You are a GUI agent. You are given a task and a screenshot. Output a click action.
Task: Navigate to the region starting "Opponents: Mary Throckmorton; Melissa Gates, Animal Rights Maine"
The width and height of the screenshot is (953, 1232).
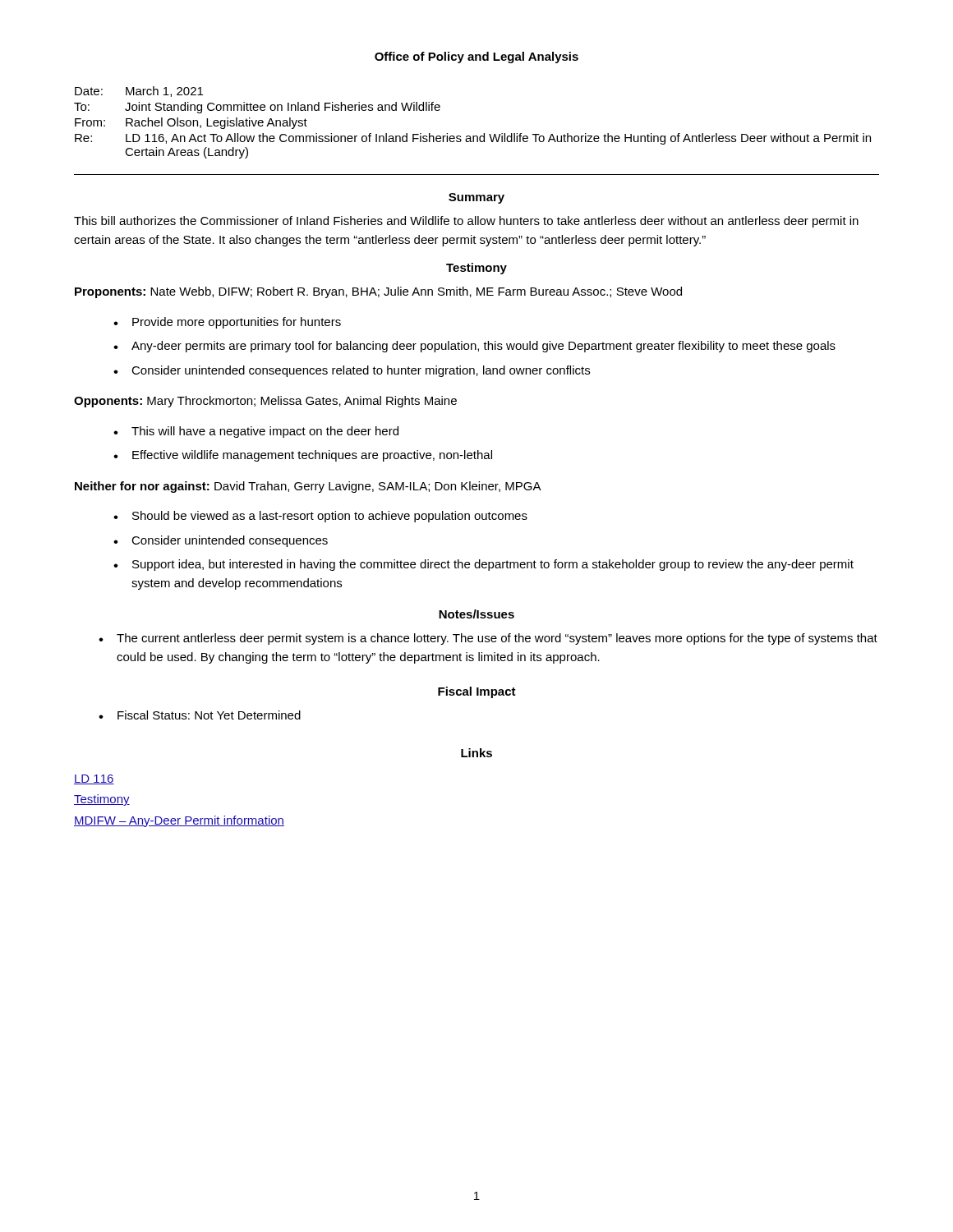coord(266,400)
